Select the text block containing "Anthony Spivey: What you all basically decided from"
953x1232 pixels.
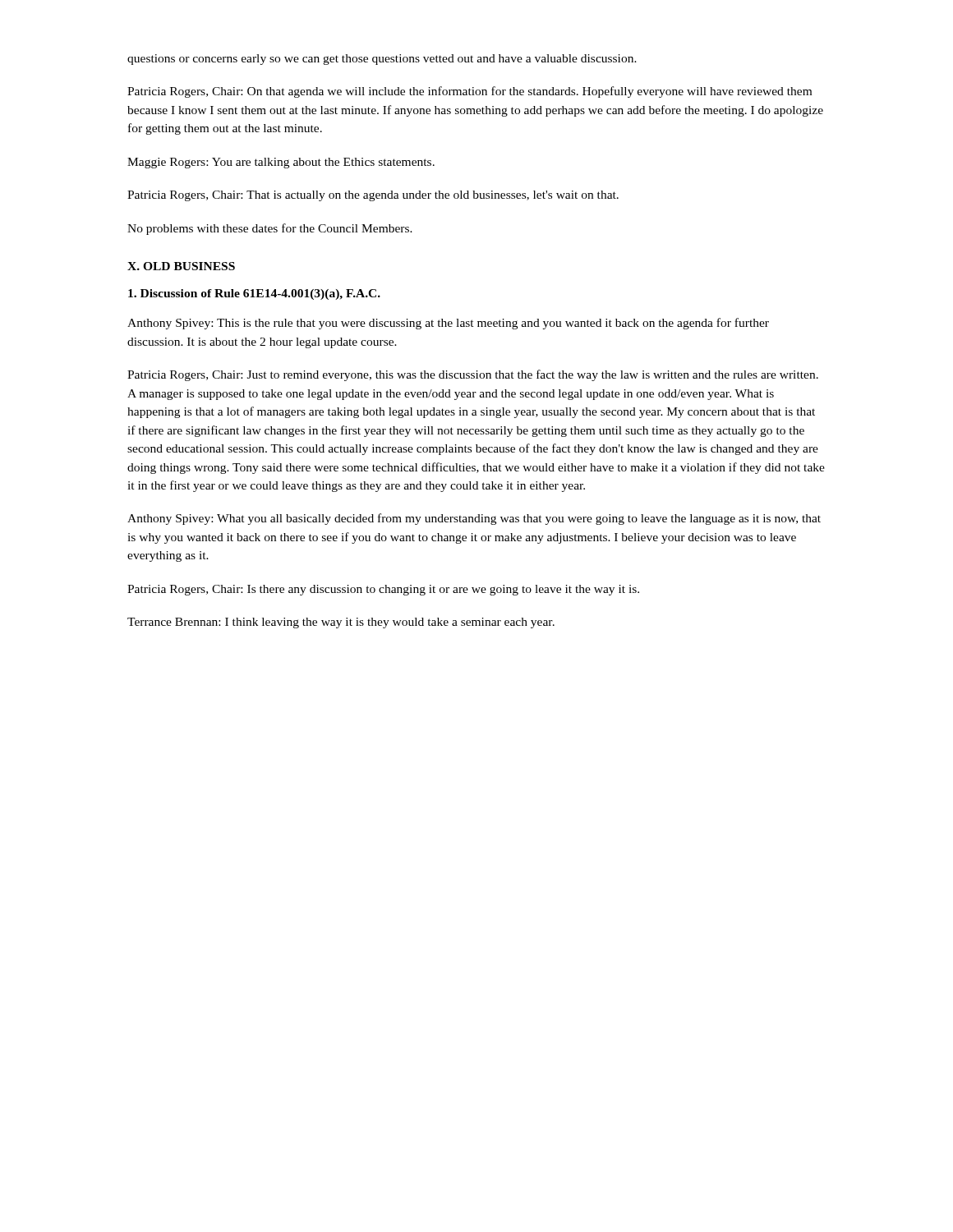pos(474,537)
